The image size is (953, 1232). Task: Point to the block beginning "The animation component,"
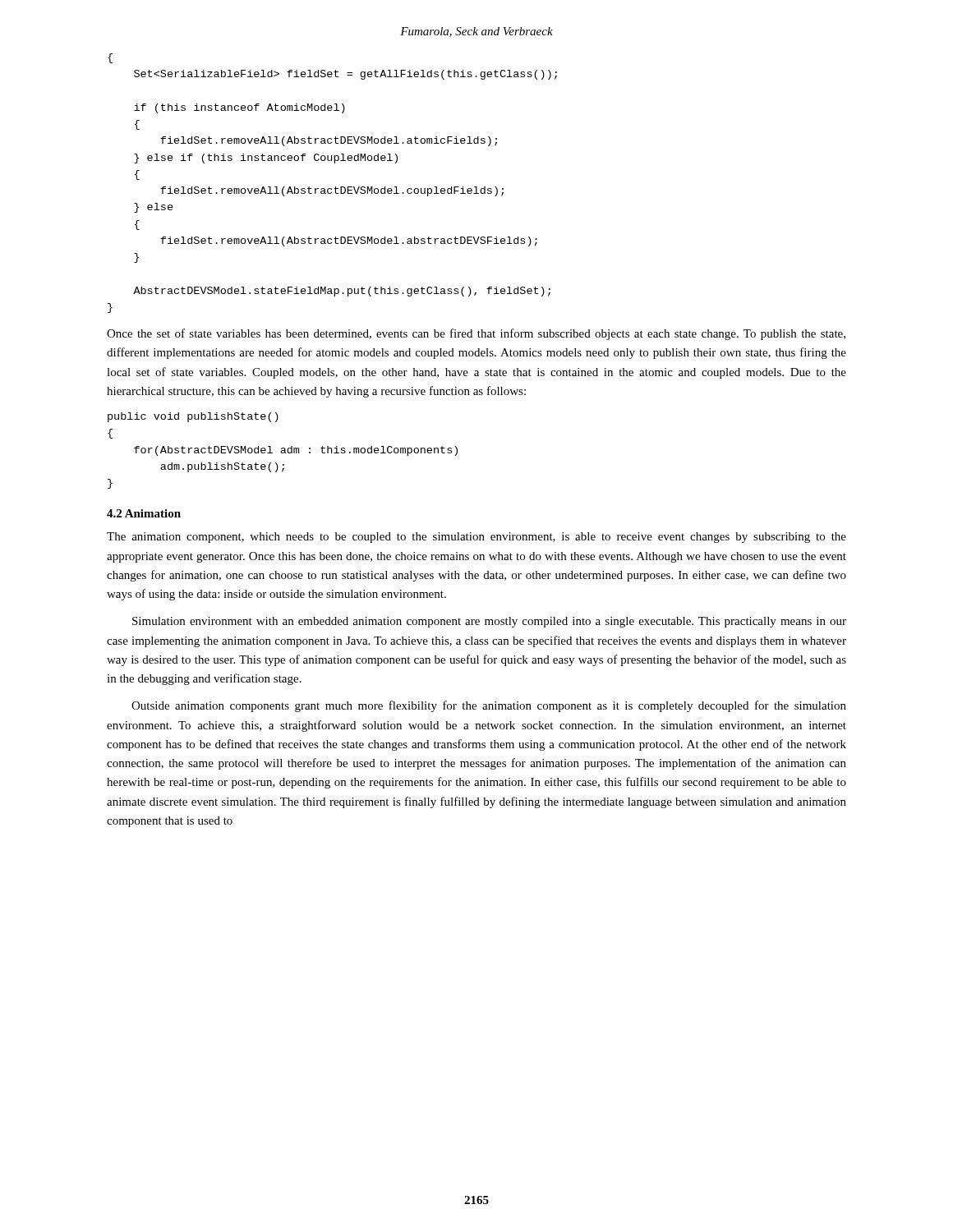476,565
